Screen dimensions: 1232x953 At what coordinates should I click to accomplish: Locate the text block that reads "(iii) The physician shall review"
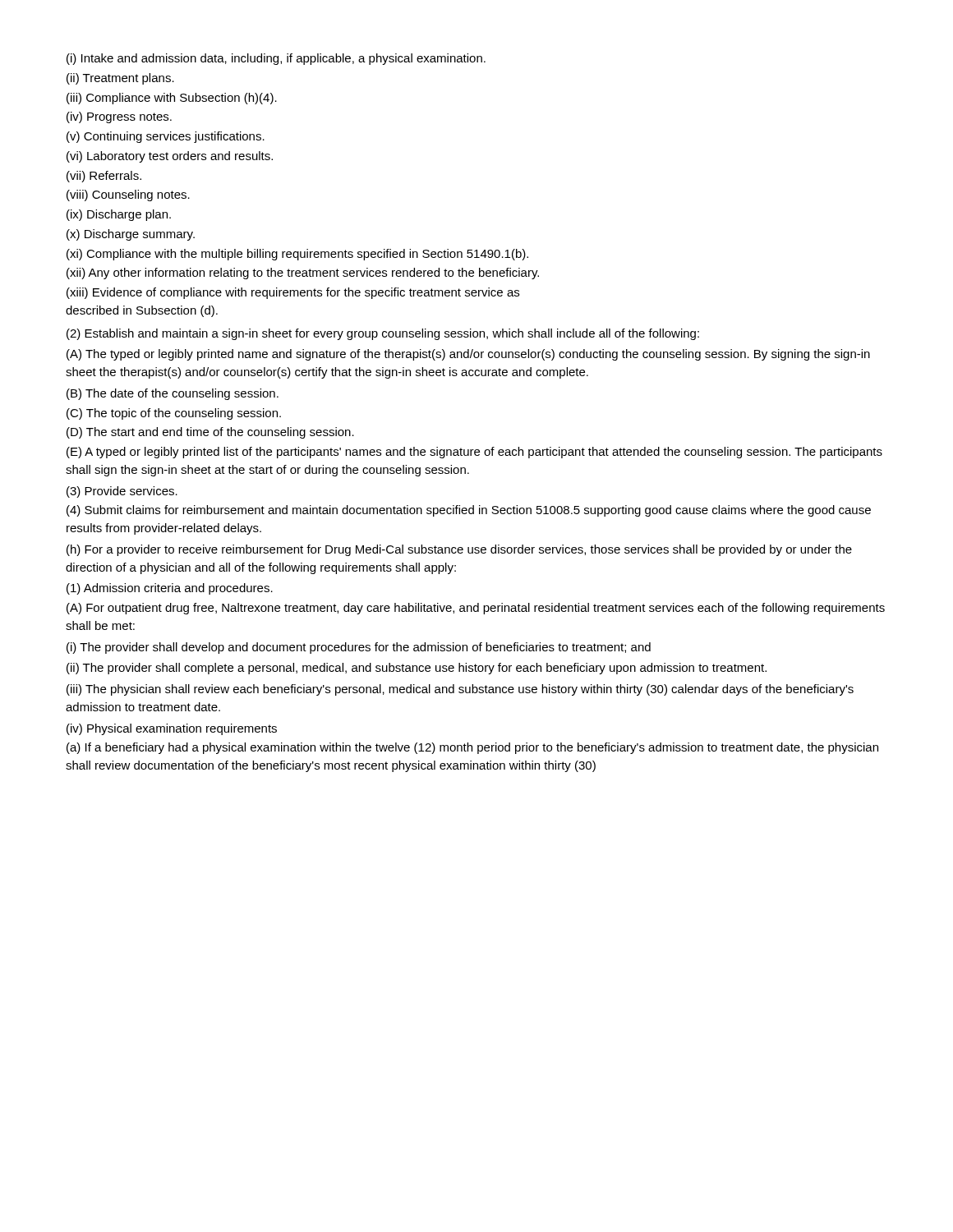460,698
